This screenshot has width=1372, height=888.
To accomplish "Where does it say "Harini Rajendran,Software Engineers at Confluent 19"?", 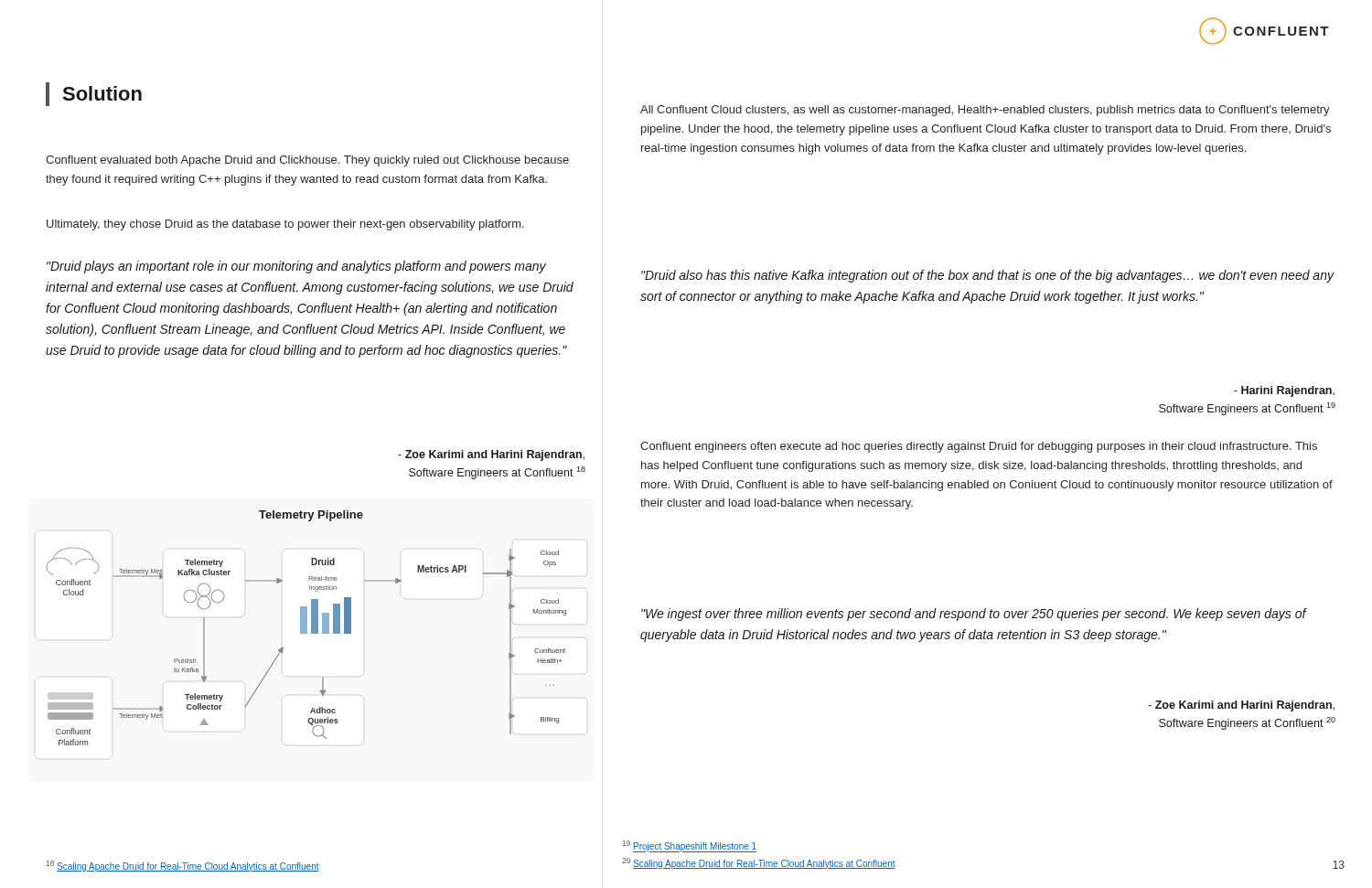I will pyautogui.click(x=1247, y=400).
